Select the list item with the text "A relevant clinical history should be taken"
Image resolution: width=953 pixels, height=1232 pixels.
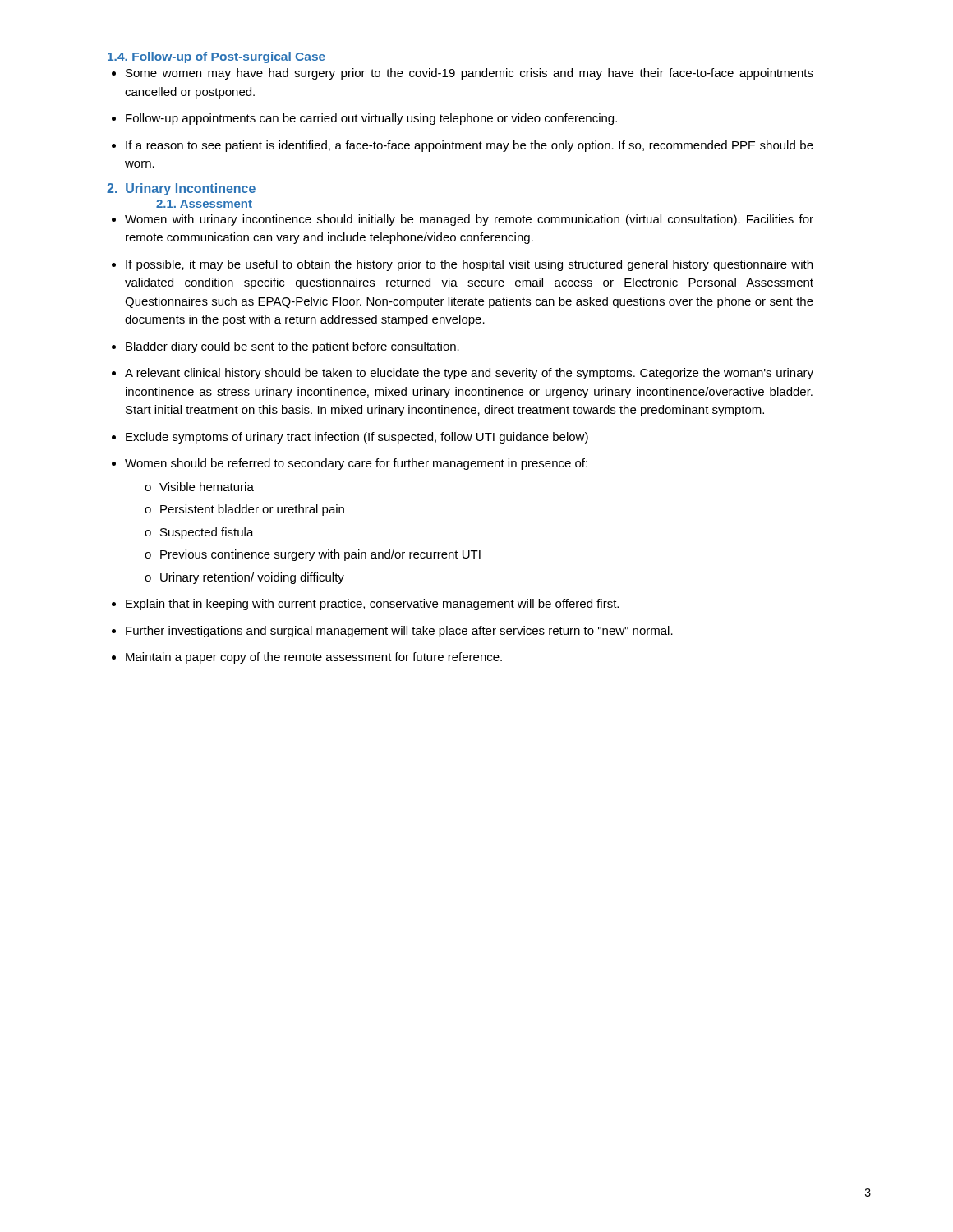click(x=469, y=392)
